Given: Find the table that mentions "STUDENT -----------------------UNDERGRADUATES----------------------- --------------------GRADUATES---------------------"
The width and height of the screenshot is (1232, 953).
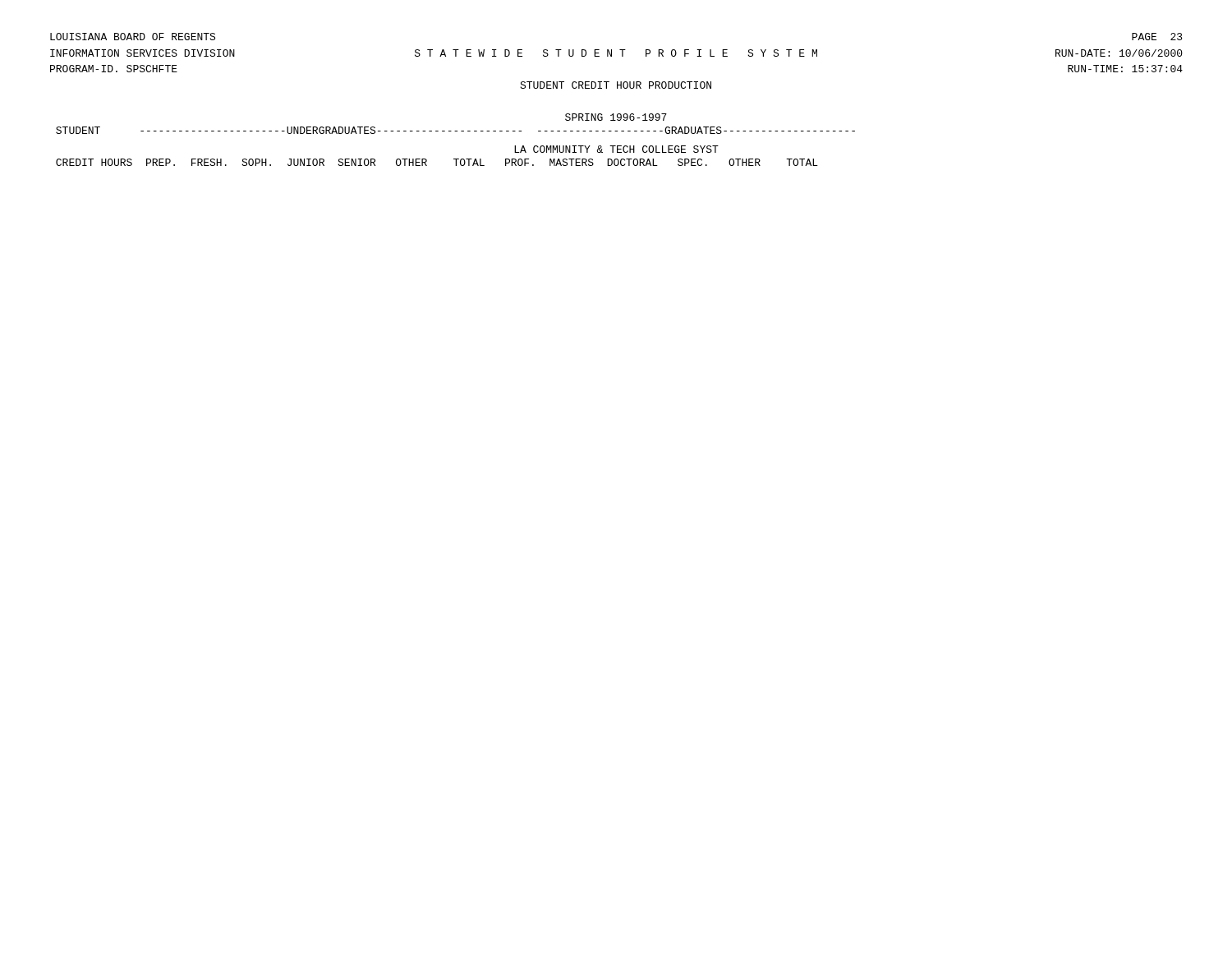Looking at the screenshot, I should (x=616, y=155).
